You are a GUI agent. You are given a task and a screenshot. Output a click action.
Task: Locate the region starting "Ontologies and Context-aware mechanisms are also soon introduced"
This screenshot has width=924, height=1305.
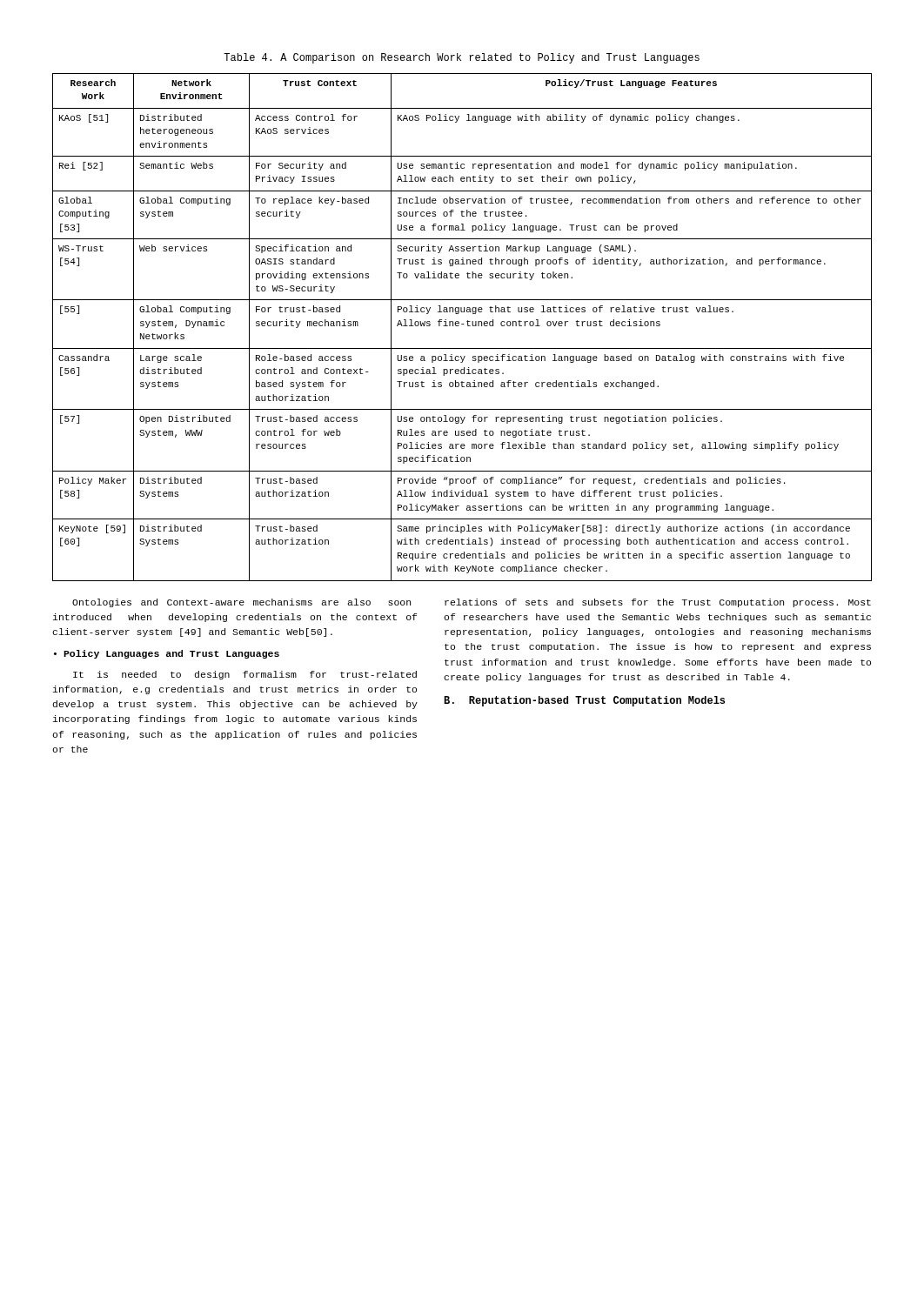coord(235,617)
